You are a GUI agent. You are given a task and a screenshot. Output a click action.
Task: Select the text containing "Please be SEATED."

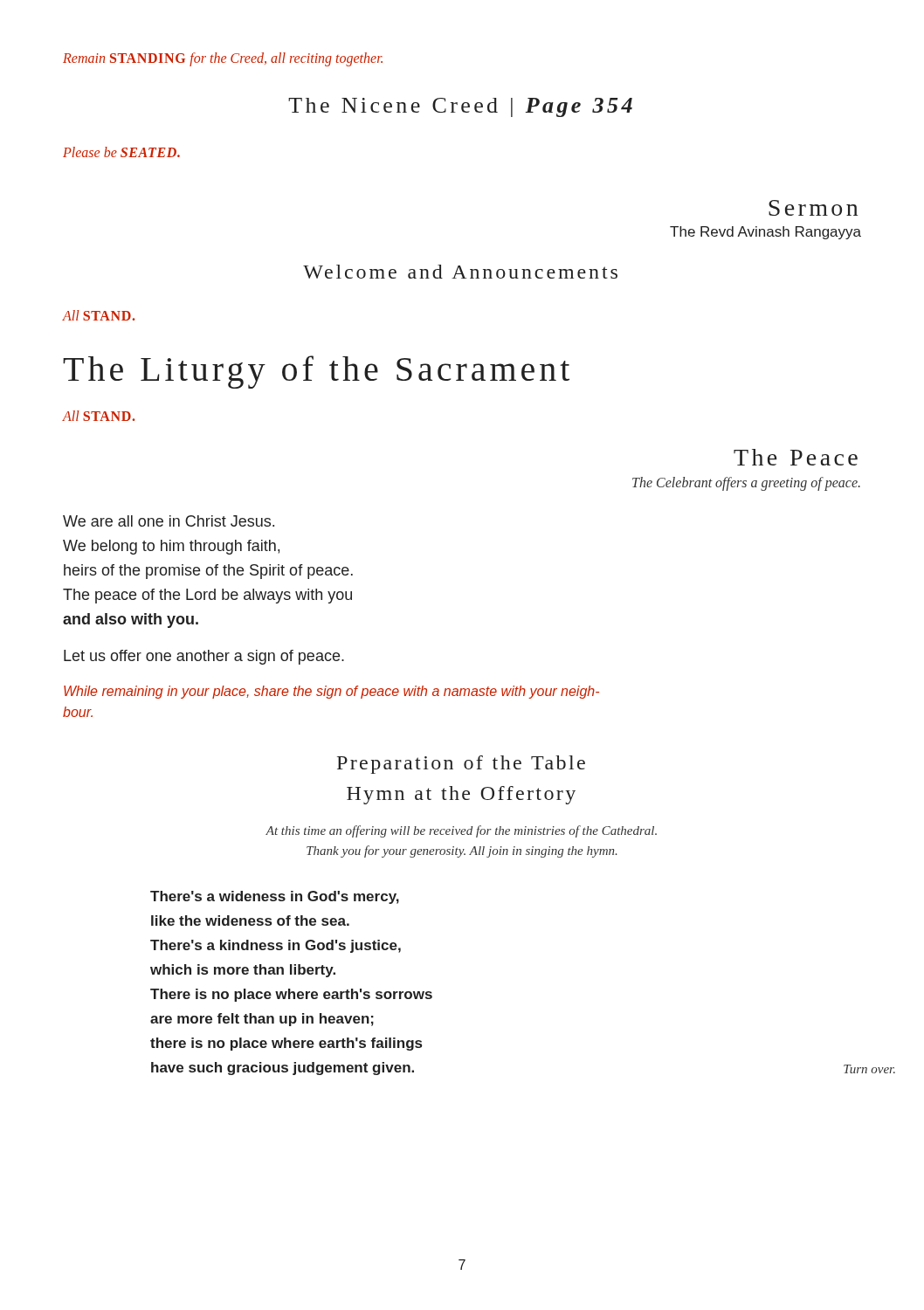click(122, 152)
